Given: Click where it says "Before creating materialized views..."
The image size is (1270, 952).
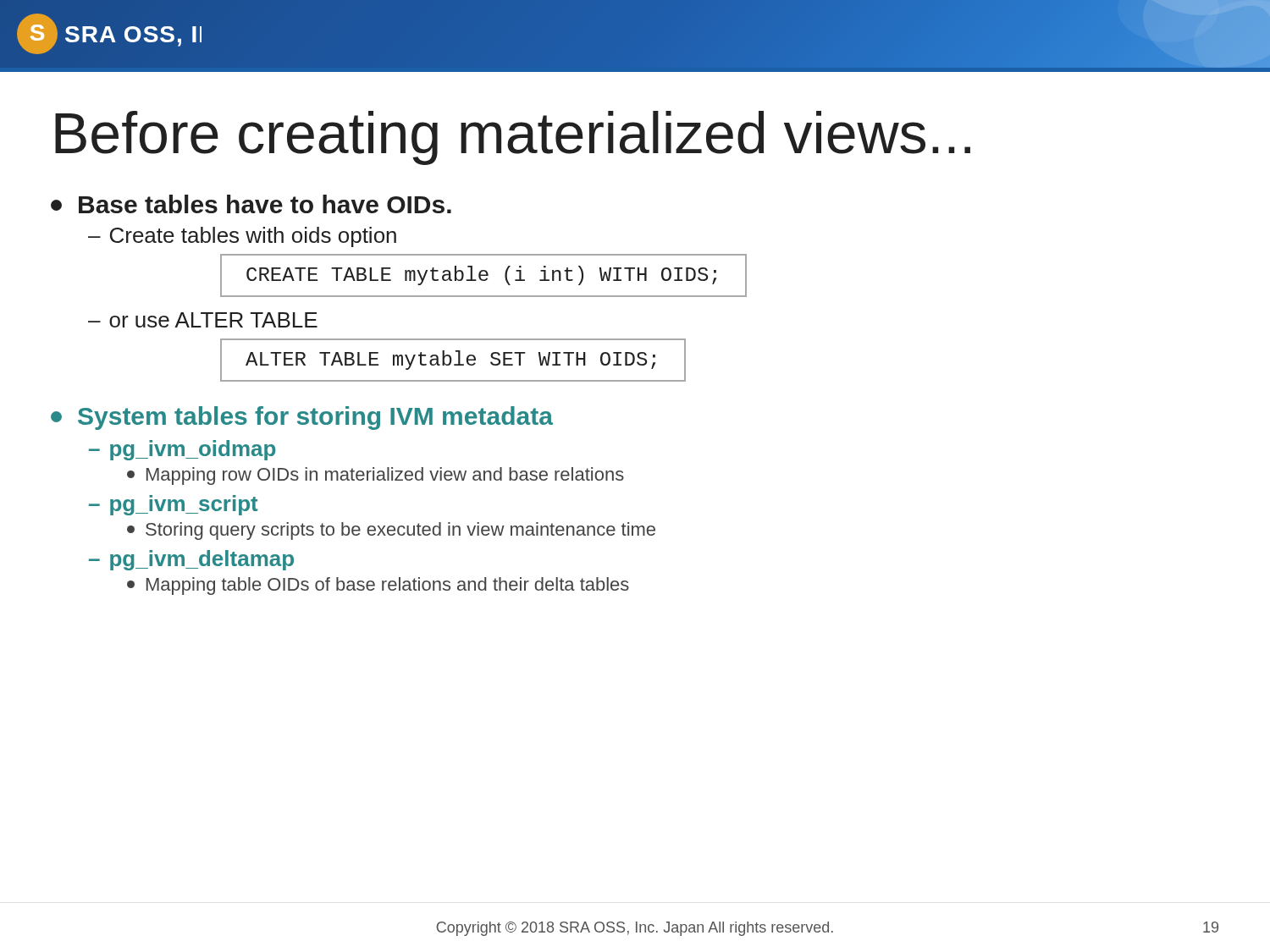Looking at the screenshot, I should click(513, 133).
